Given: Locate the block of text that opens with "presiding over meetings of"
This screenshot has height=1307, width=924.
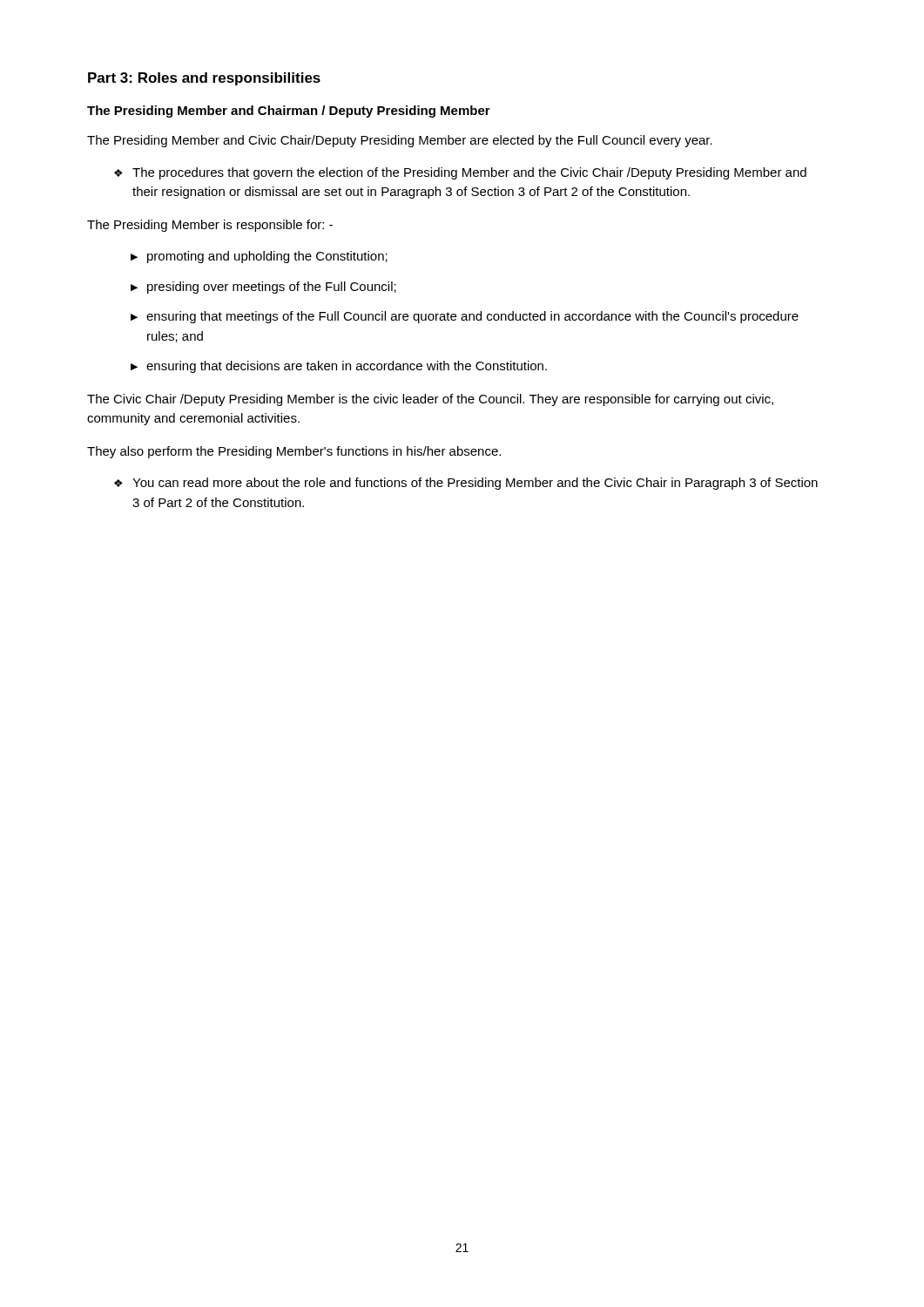Looking at the screenshot, I should pyautogui.click(x=272, y=286).
